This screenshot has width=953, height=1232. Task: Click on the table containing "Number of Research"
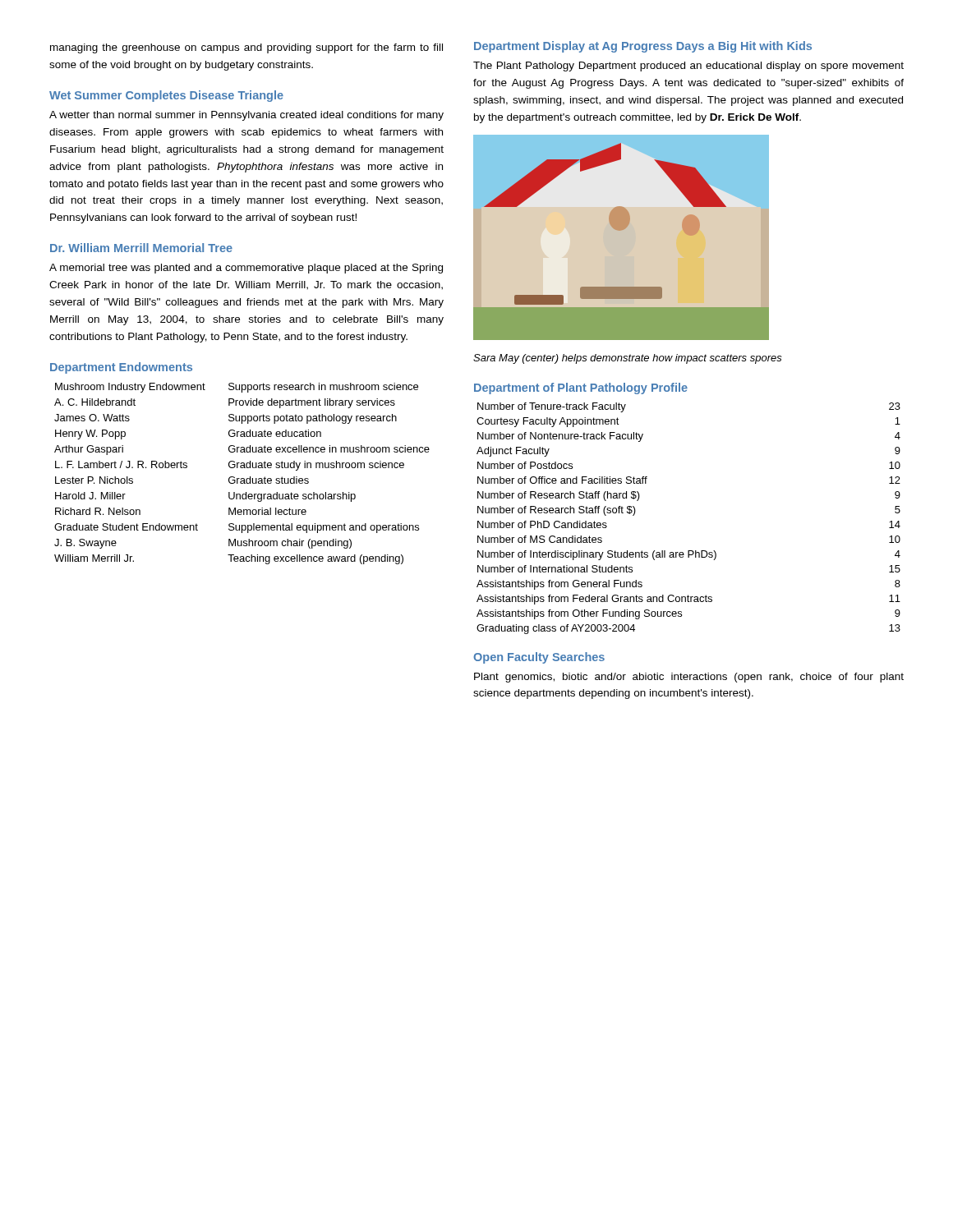[688, 517]
